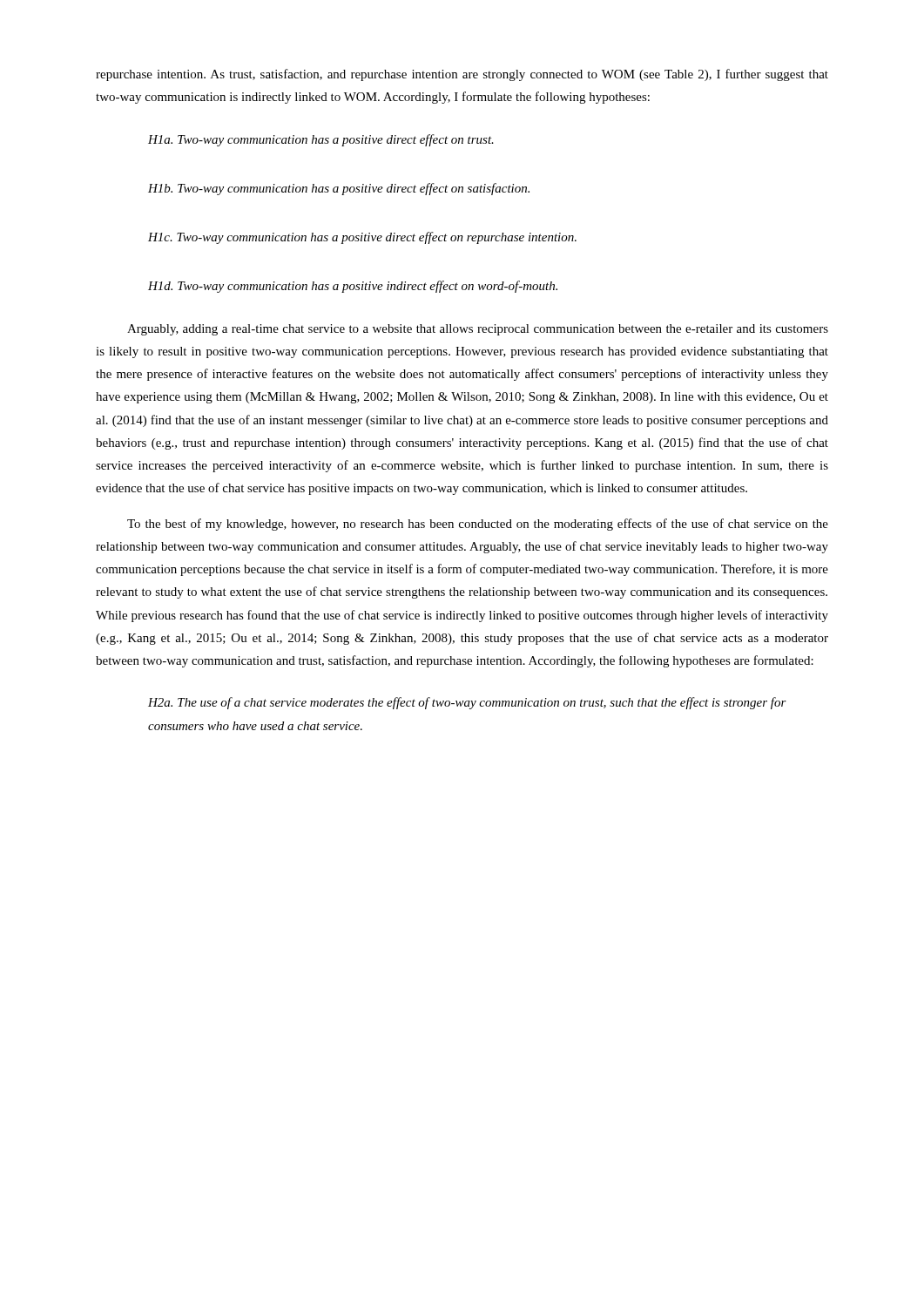The image size is (924, 1307).
Task: Click the passage that begins "H1d. Two-way communication has a"
Action: [x=353, y=286]
